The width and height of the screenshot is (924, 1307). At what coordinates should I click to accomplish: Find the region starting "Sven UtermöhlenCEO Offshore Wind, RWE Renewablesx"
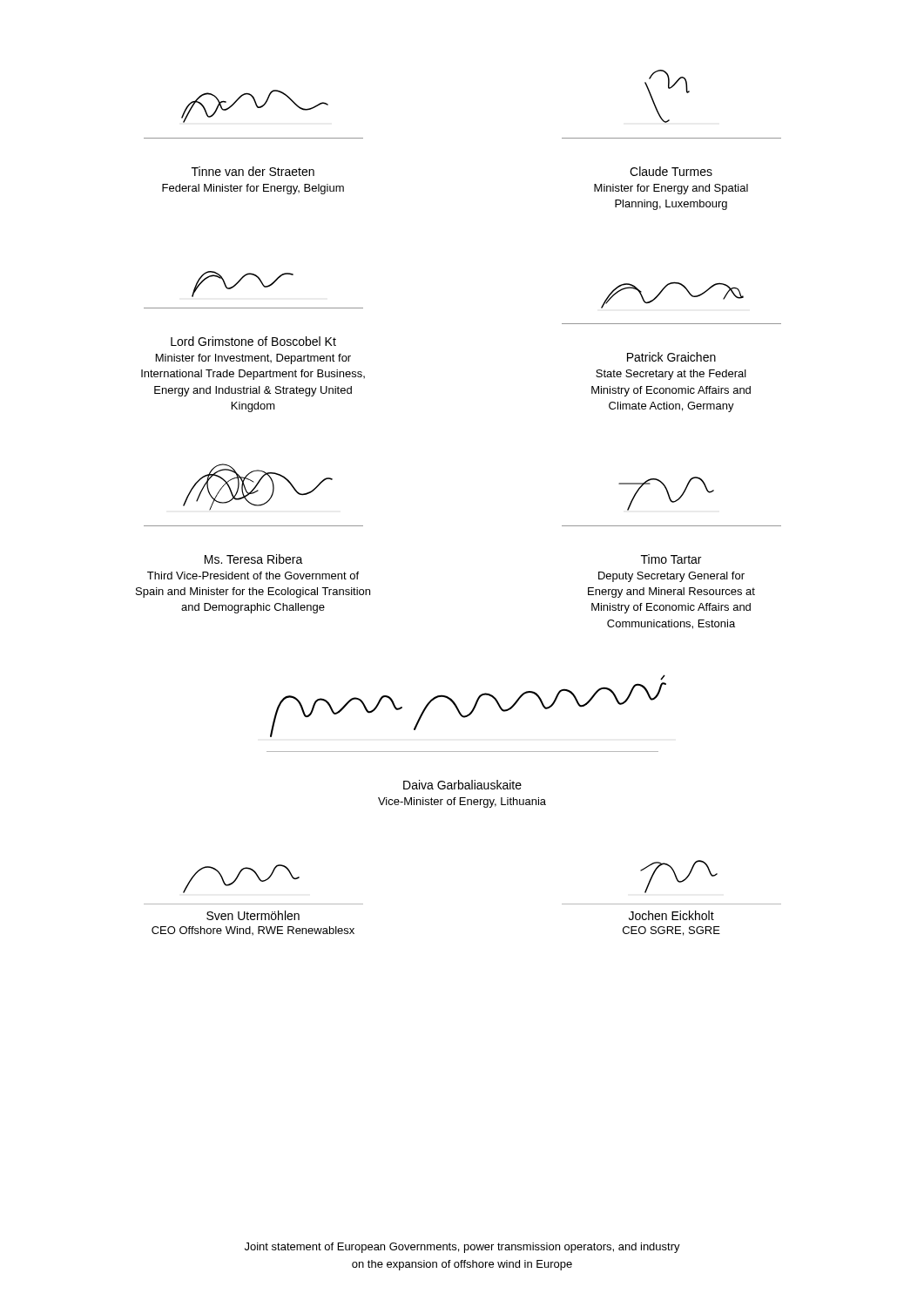(x=253, y=923)
